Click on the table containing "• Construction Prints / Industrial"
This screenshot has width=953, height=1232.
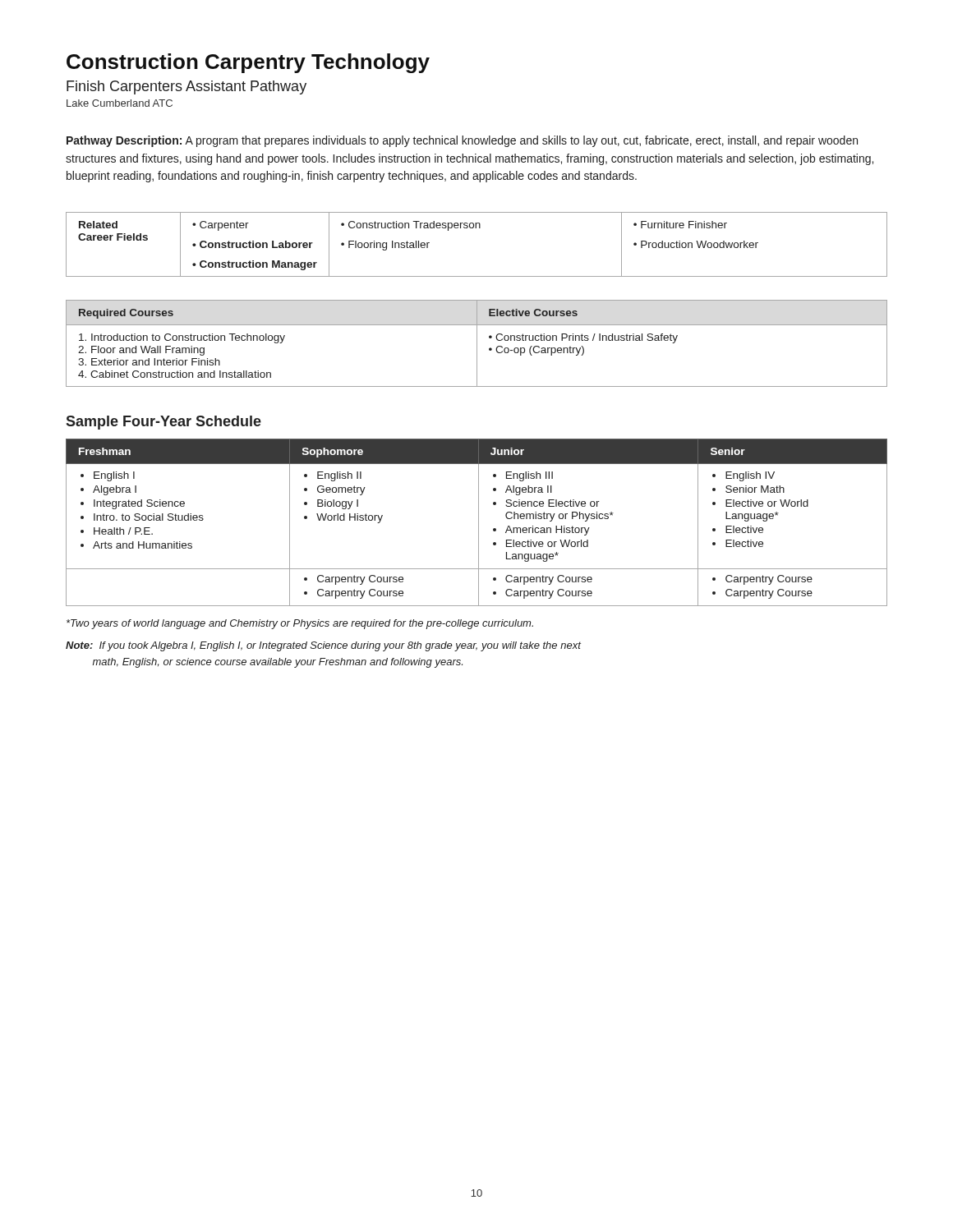476,343
